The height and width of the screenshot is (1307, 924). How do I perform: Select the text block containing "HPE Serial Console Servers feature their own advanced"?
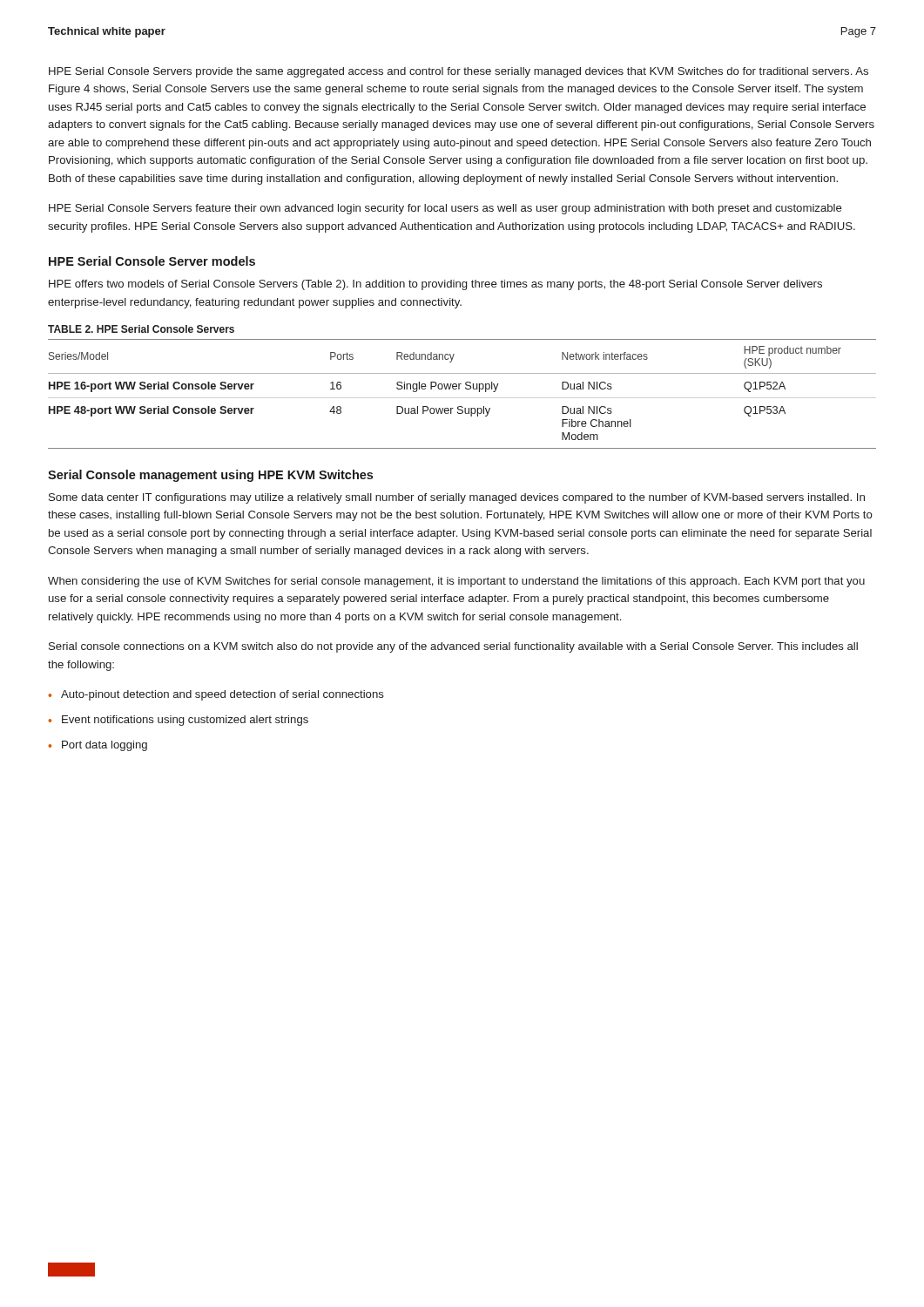pyautogui.click(x=452, y=217)
